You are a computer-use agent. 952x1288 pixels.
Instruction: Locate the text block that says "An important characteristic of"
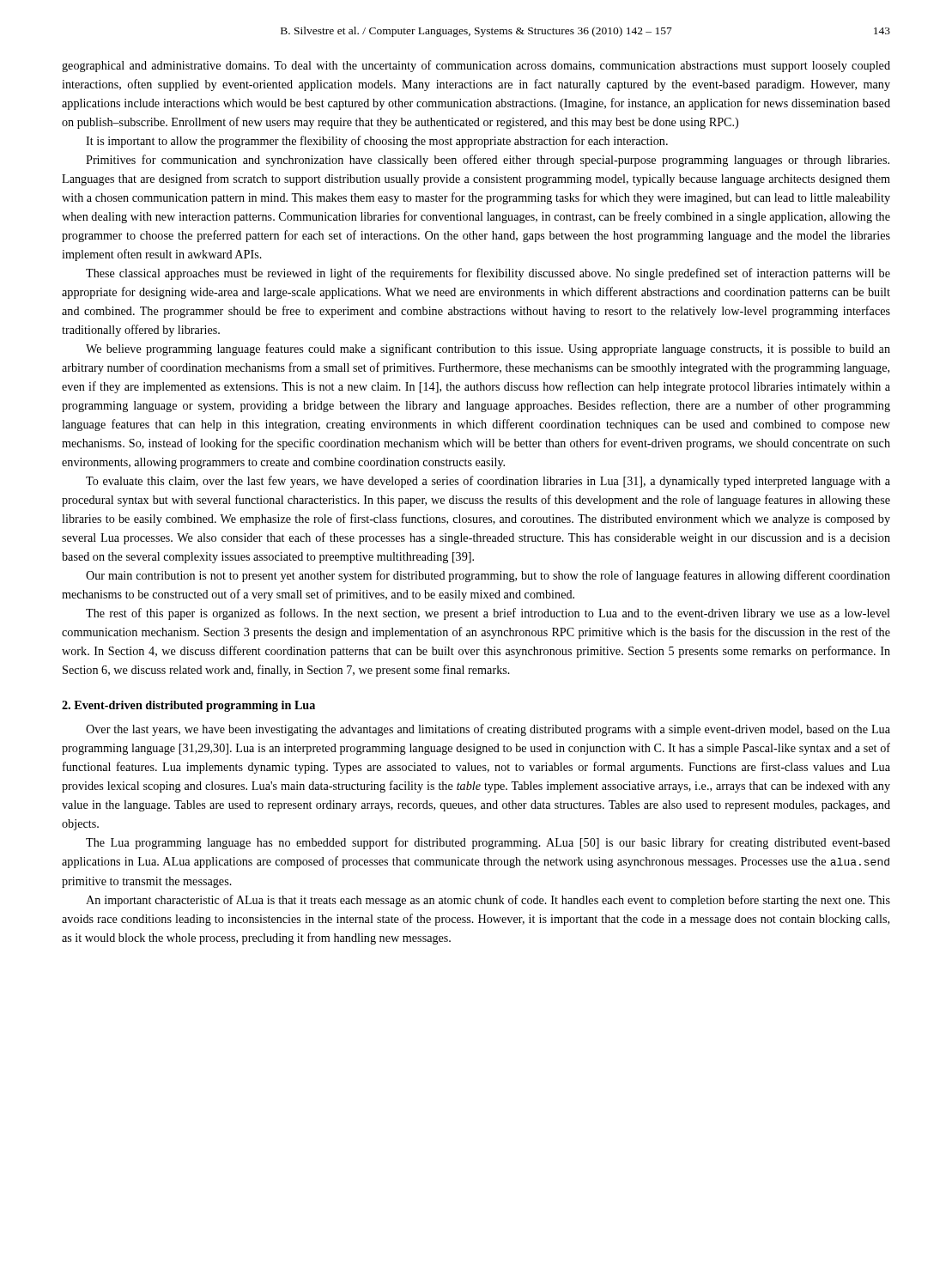tap(476, 919)
